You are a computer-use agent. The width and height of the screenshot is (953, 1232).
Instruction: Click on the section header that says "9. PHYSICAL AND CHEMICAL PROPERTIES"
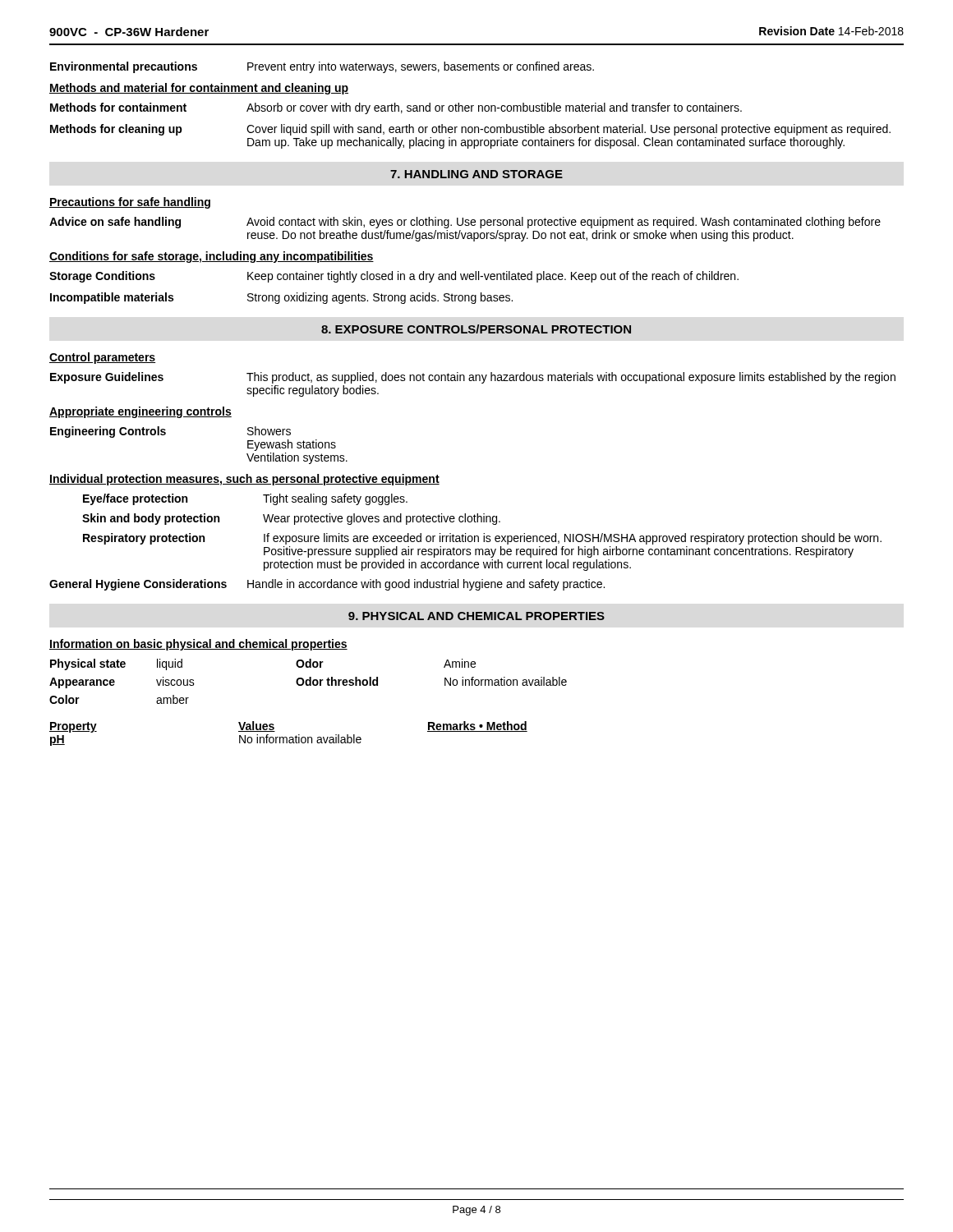coord(476,616)
